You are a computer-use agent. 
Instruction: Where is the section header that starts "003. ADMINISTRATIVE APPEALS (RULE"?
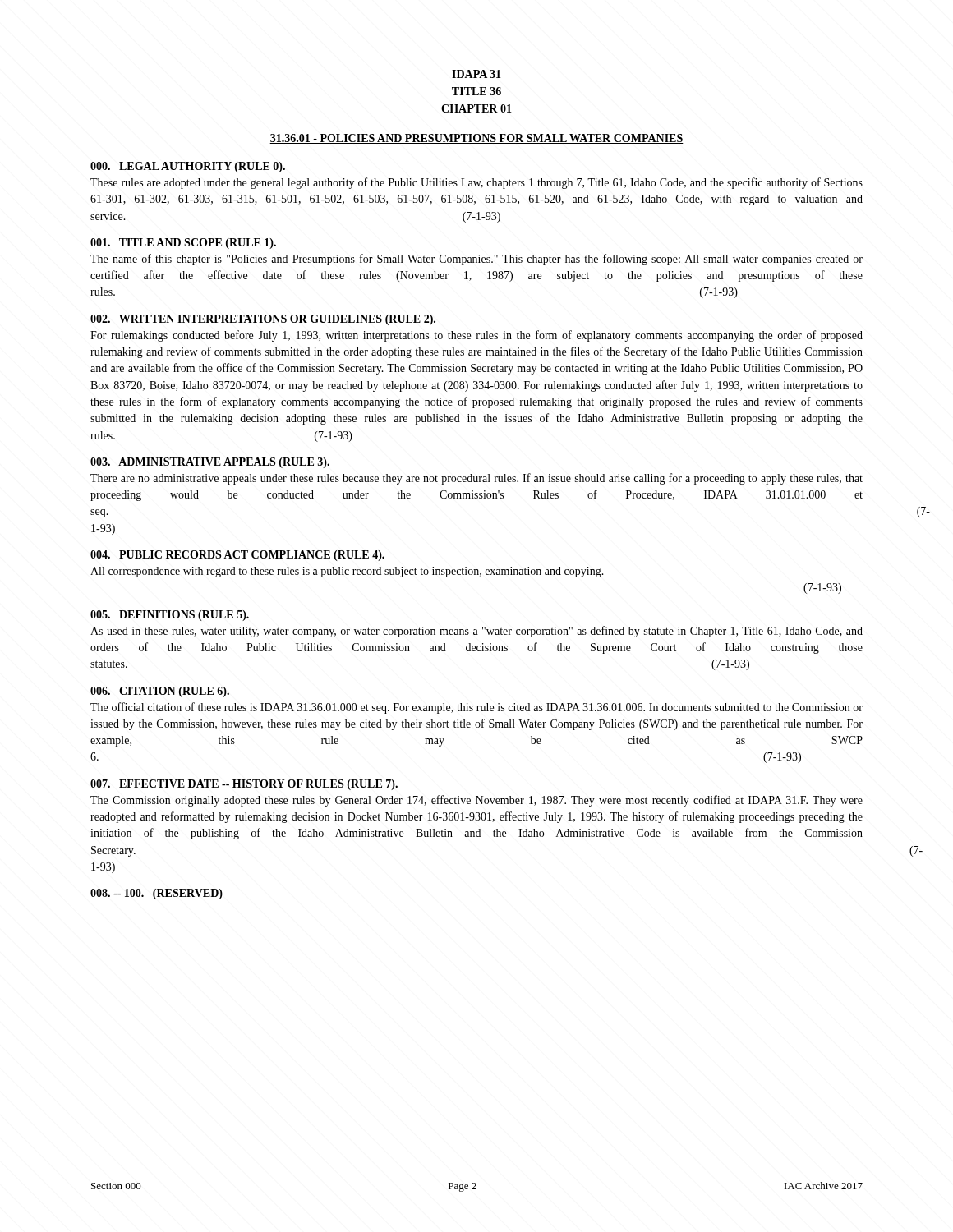coord(210,462)
